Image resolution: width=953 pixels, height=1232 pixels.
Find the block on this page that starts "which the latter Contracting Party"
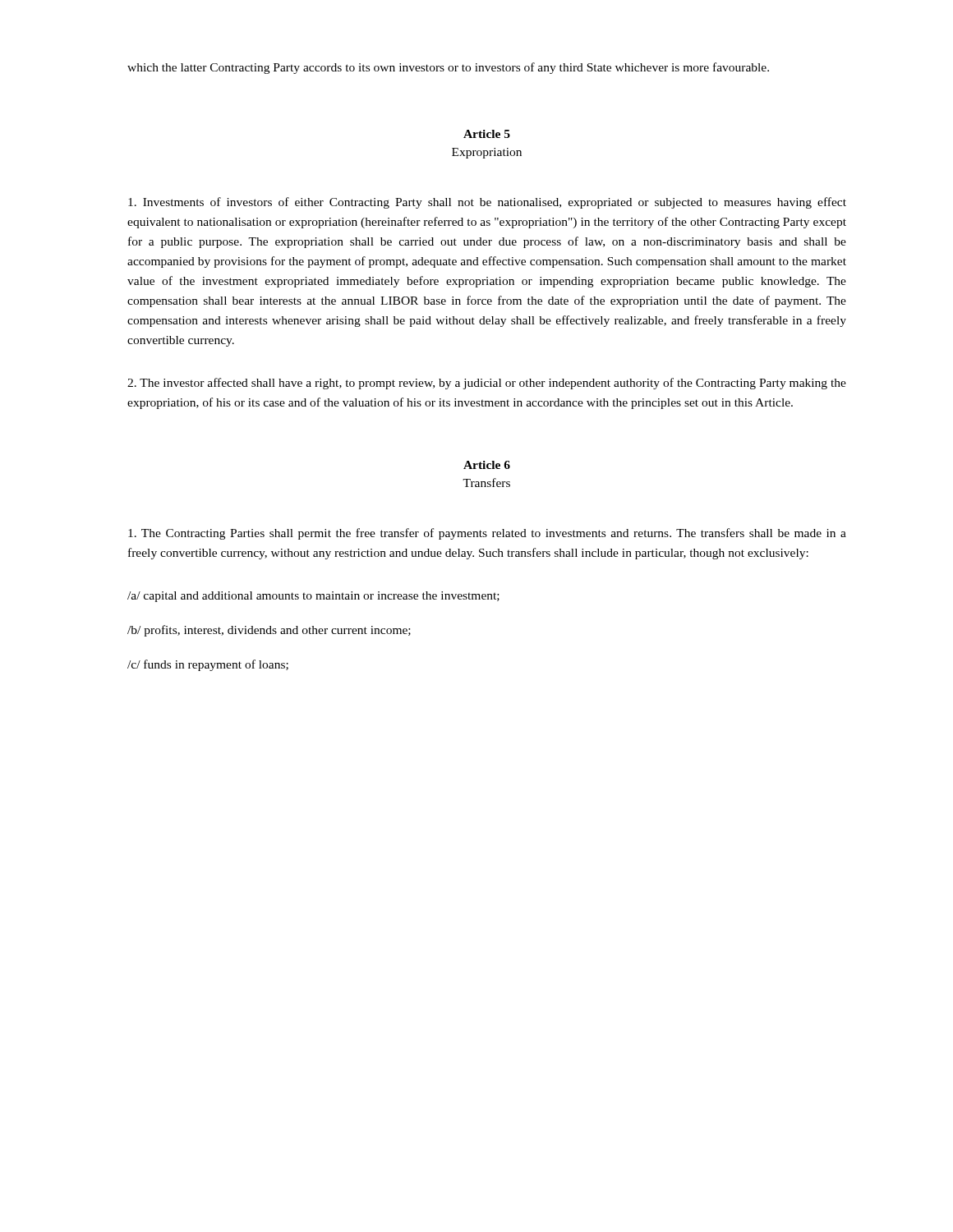pyautogui.click(x=449, y=67)
